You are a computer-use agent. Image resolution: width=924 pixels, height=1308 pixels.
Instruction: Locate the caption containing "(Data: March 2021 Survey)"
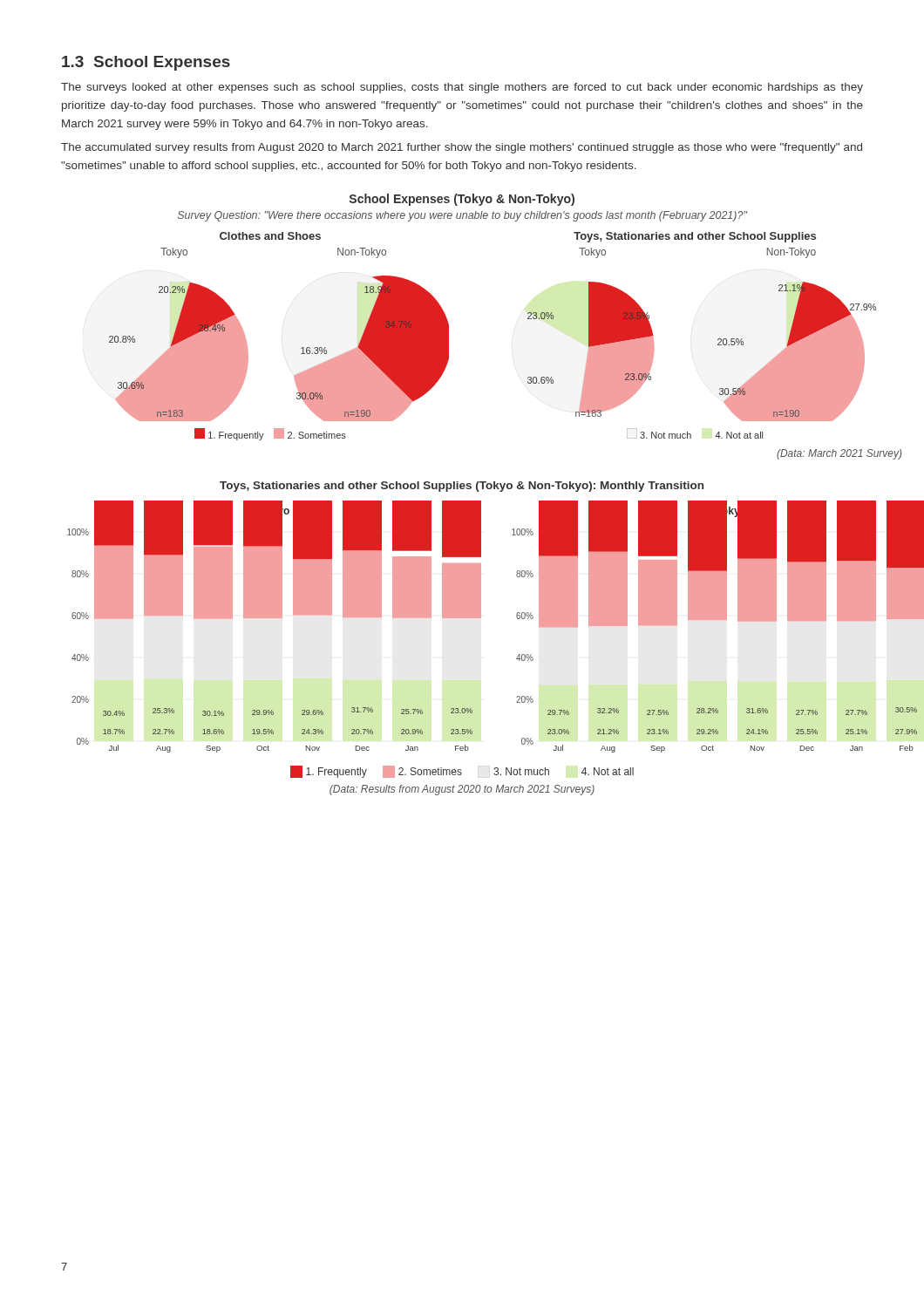[x=839, y=453]
